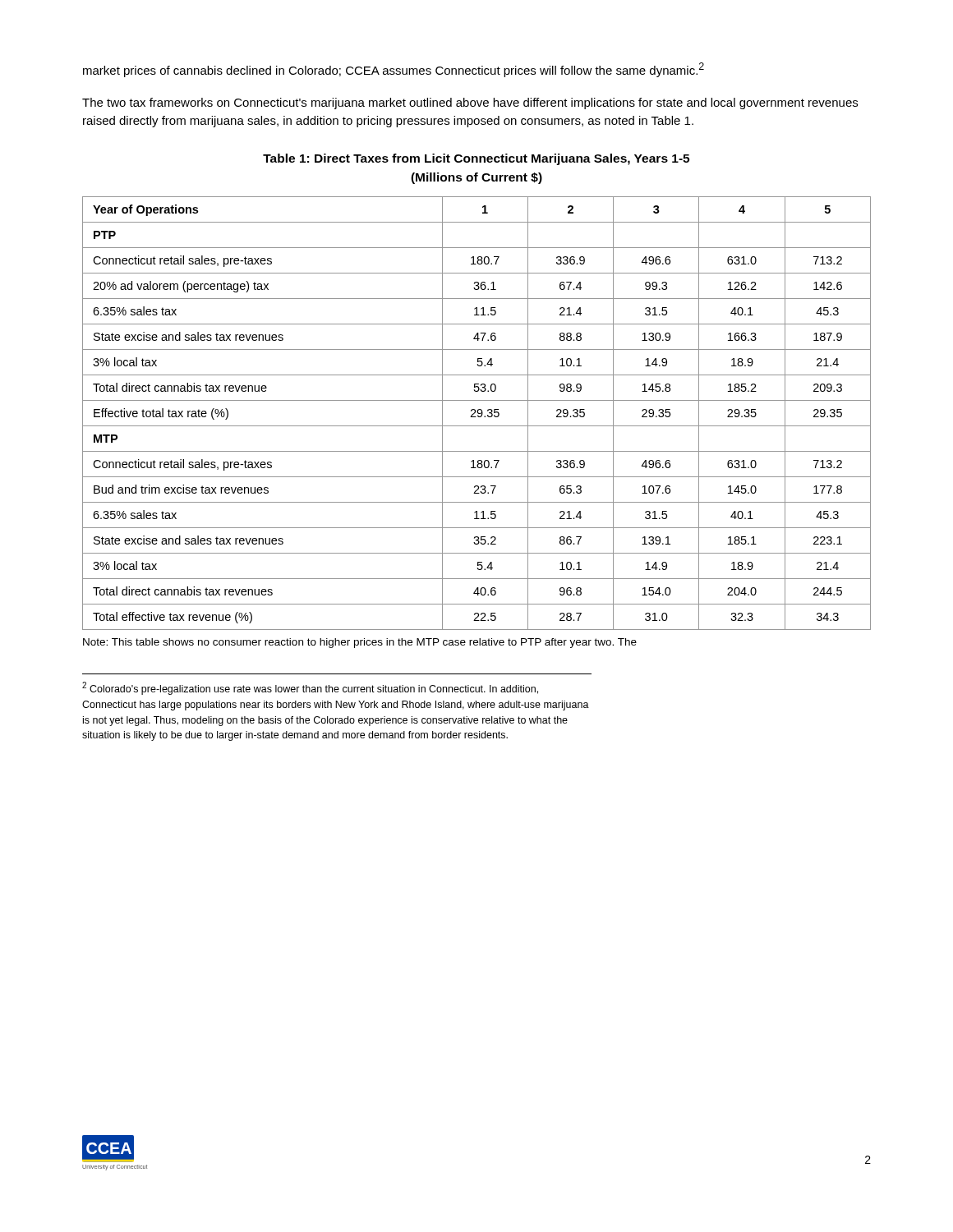Find the text block that reads "The two tax"

point(470,111)
